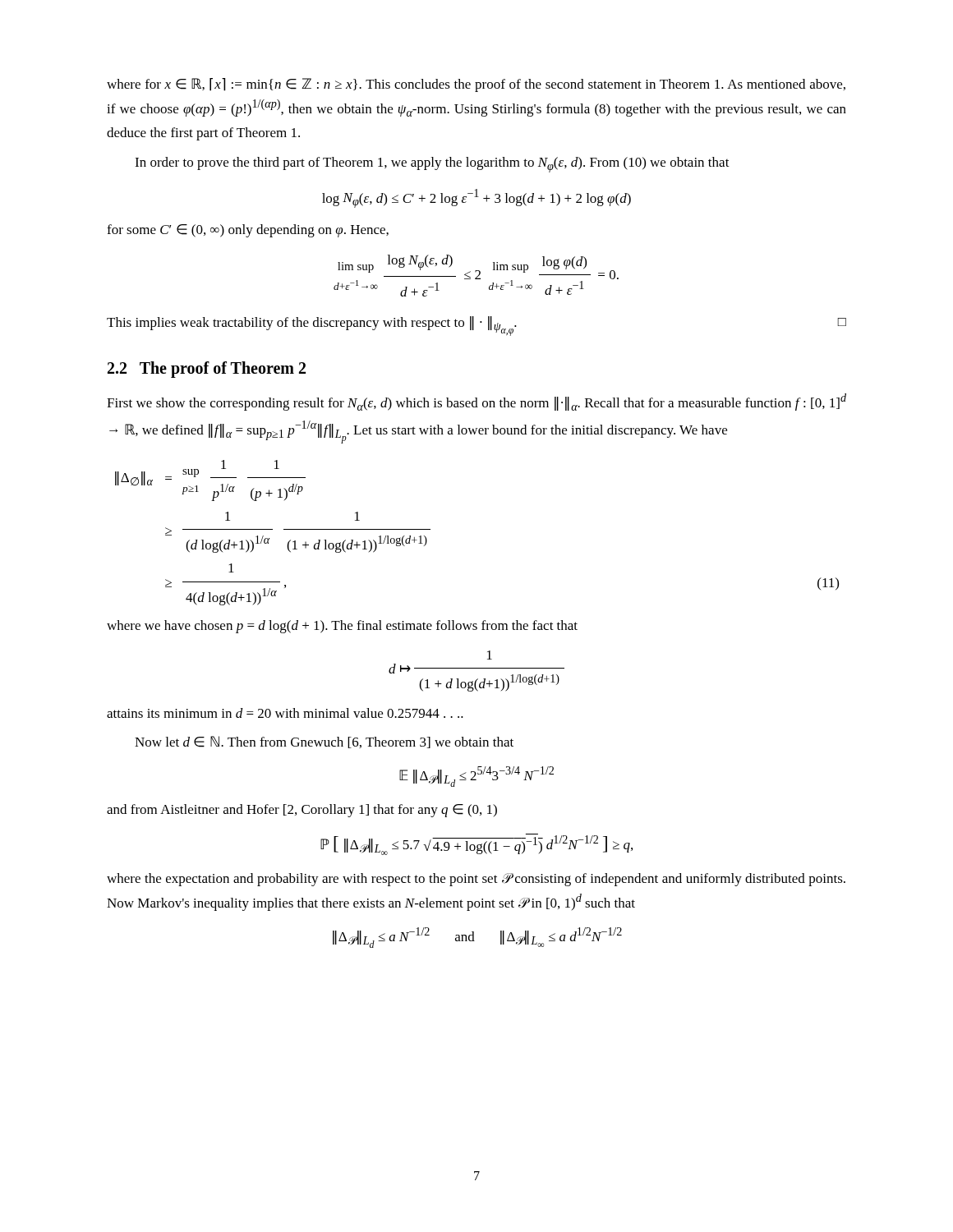Viewport: 953px width, 1232px height.
Task: Locate the text block starting "log Nφ(ε, d) ≤ C′ + 2 log"
Action: pyautogui.click(x=476, y=197)
